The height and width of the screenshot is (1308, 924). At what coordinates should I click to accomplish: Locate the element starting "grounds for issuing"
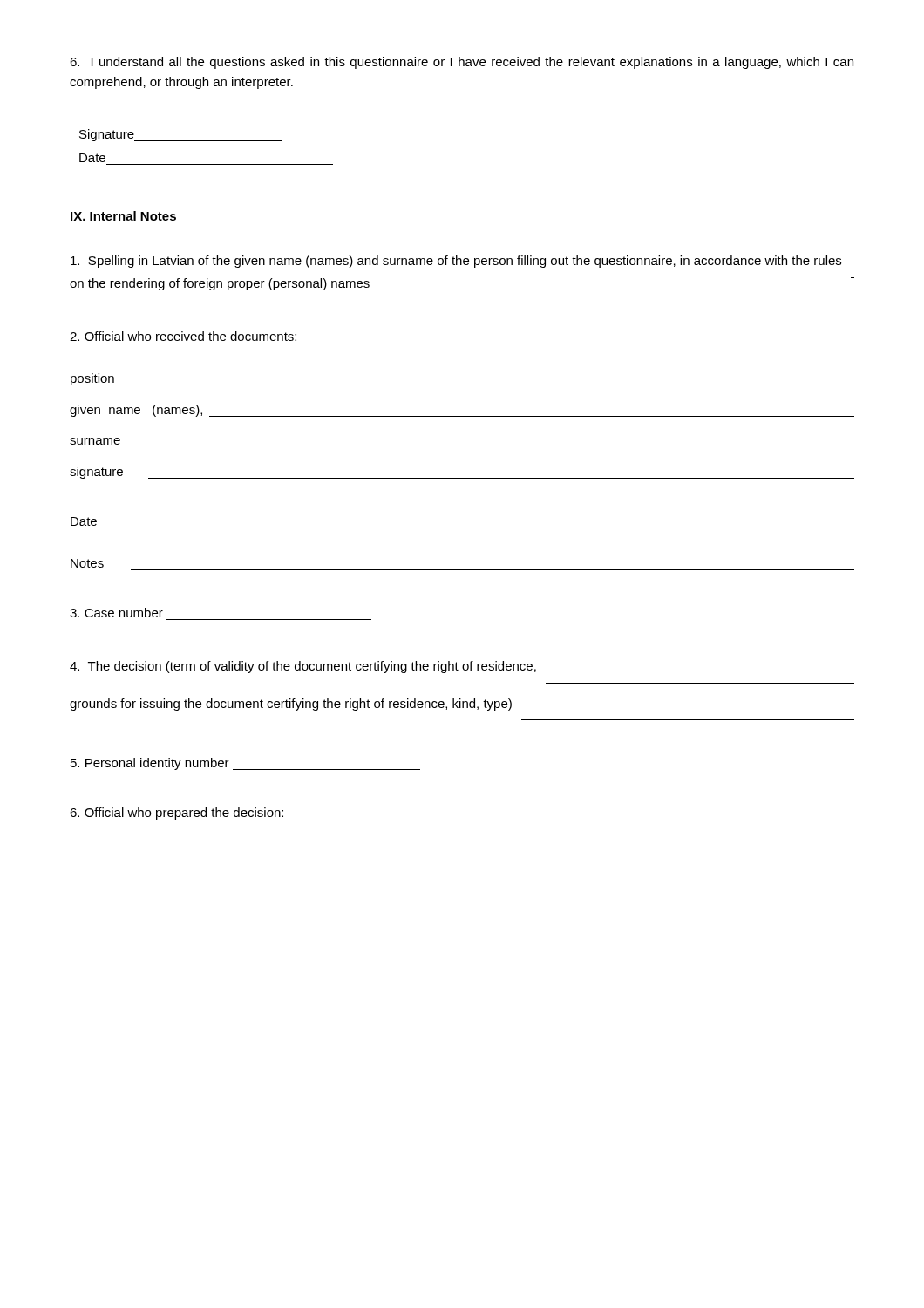click(x=462, y=706)
